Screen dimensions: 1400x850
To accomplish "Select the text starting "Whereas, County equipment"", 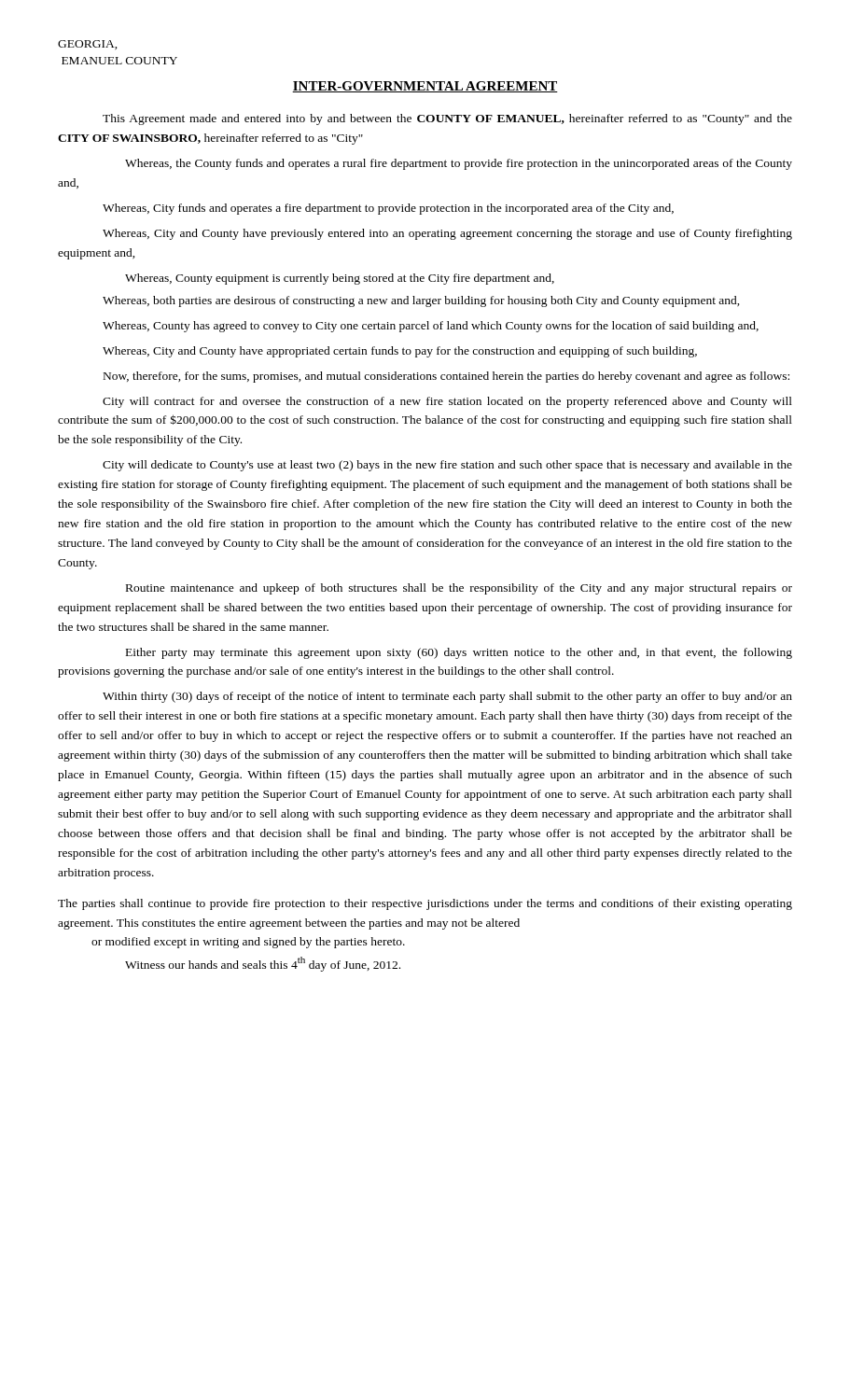I will click(x=340, y=278).
